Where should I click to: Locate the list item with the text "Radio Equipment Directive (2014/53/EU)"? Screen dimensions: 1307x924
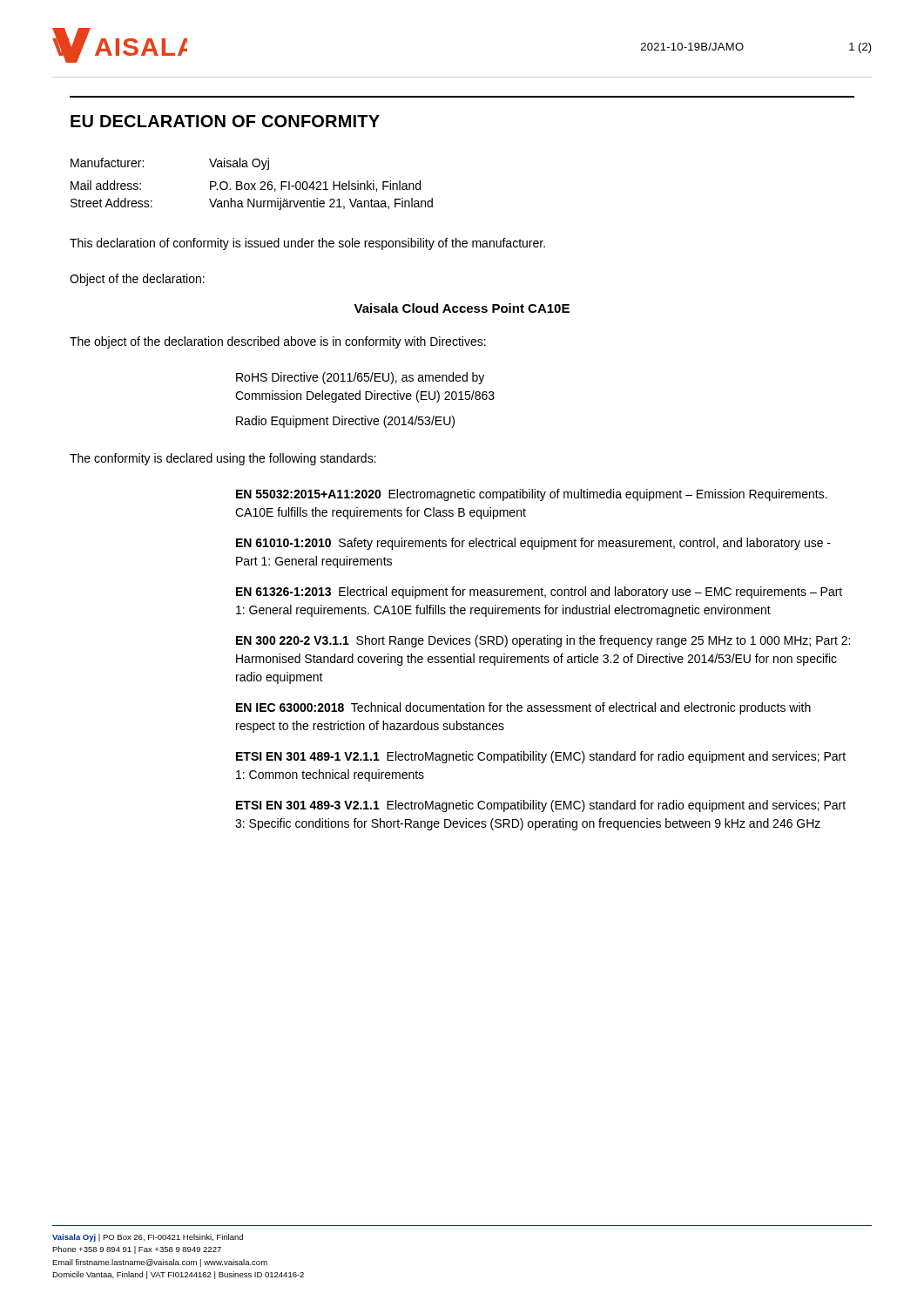point(345,421)
